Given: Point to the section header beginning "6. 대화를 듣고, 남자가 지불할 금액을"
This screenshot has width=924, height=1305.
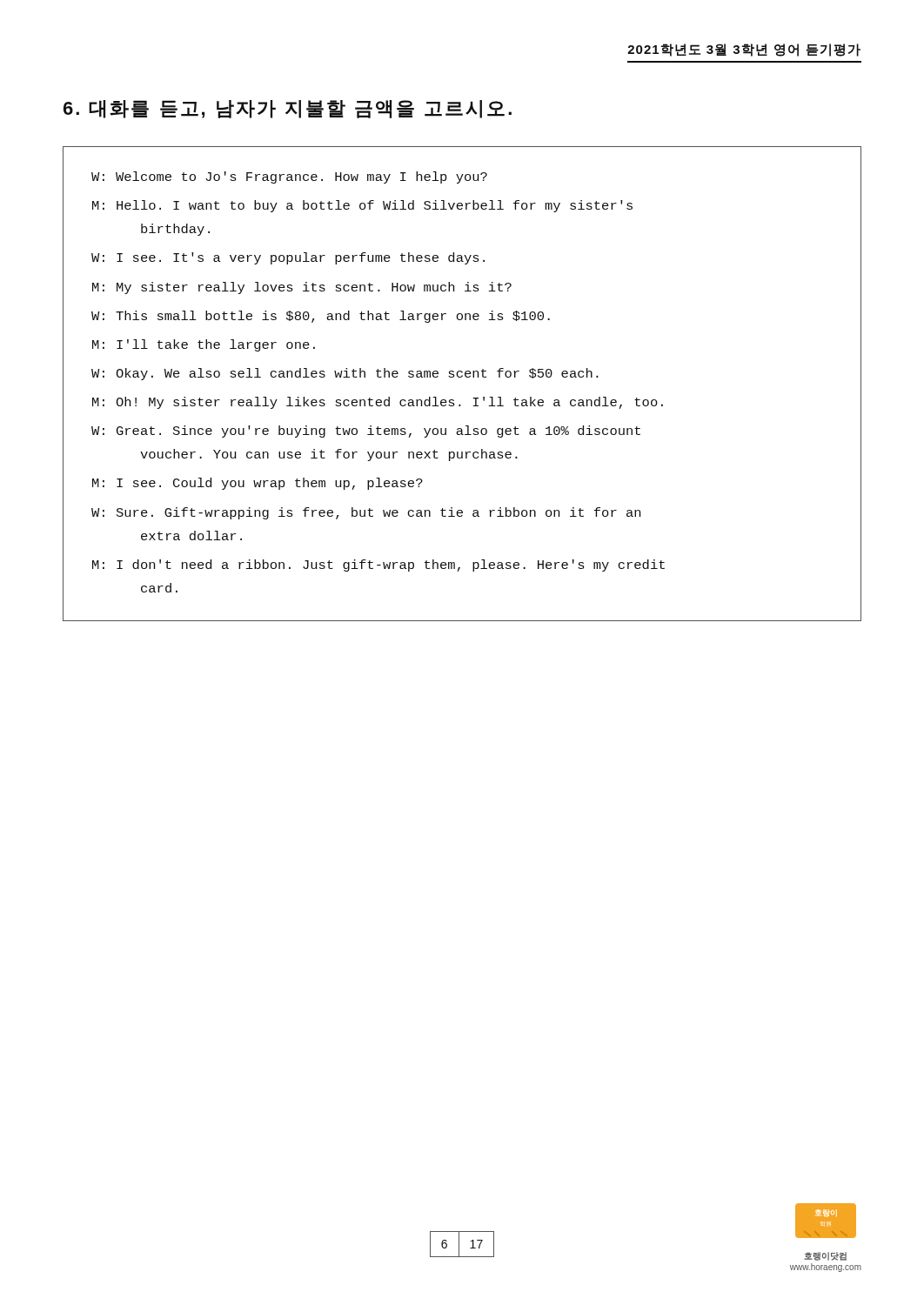Looking at the screenshot, I should [289, 108].
